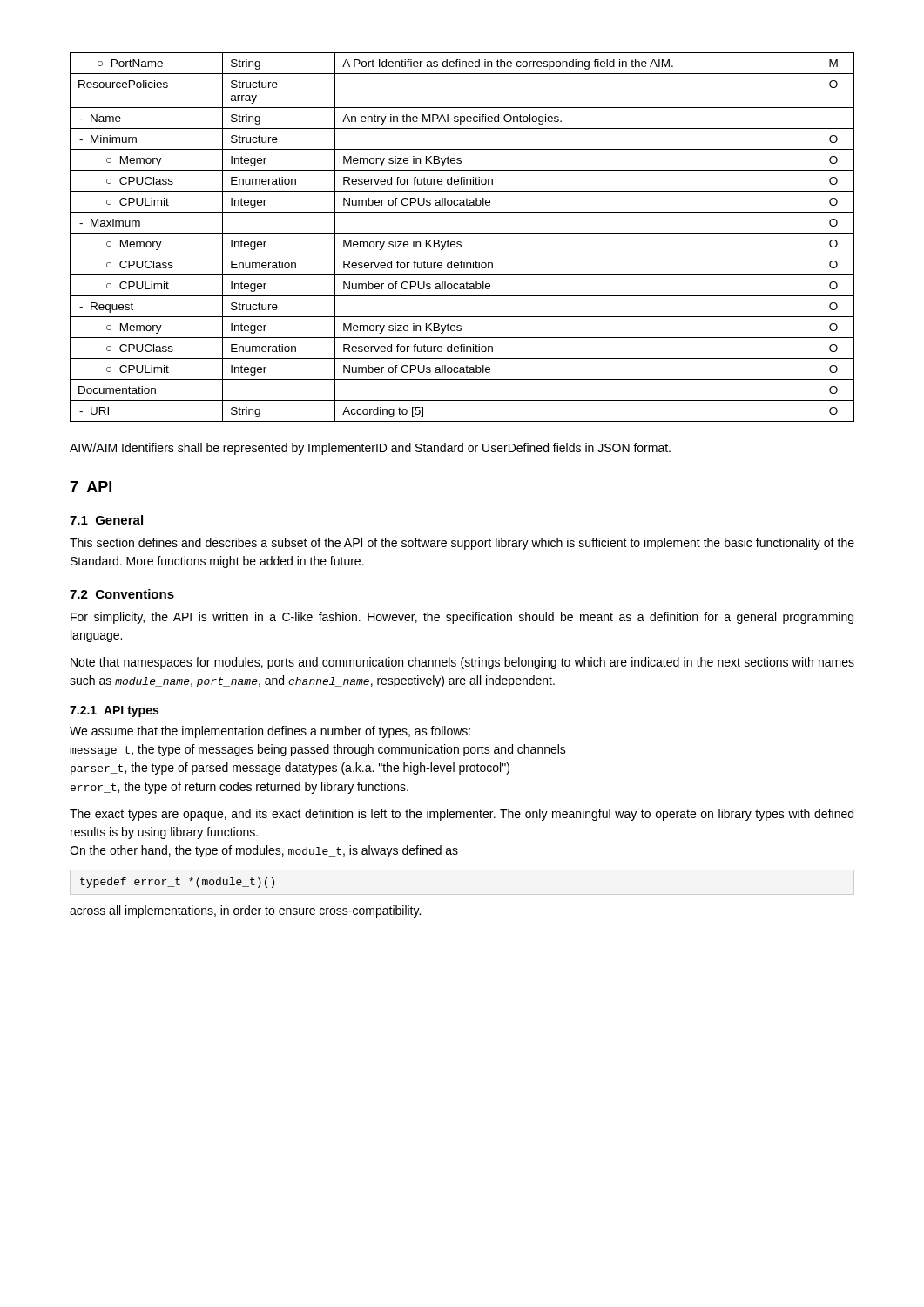Locate the text "7.1 General"
The image size is (924, 1307).
(107, 520)
